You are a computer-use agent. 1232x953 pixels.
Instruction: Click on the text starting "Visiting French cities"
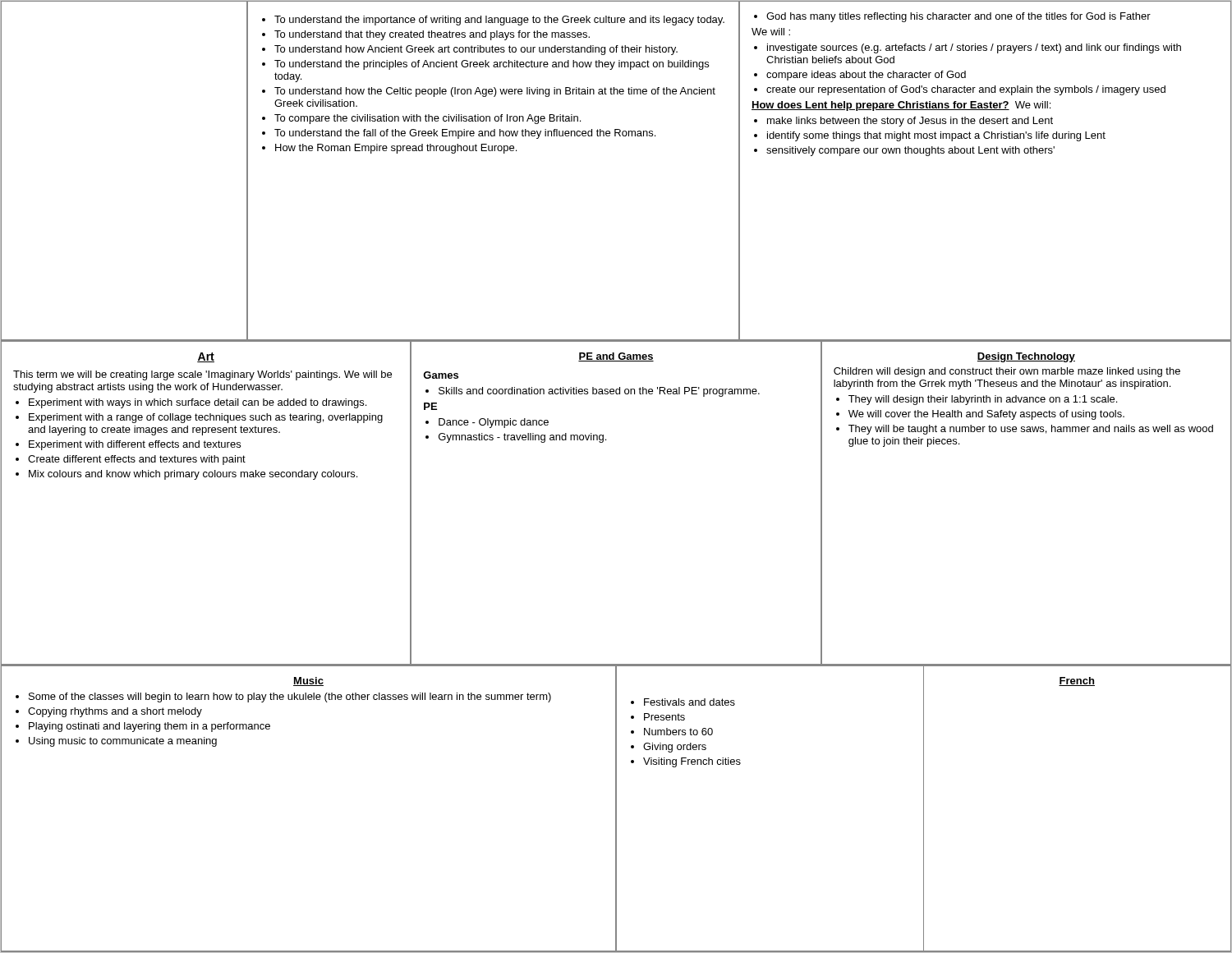[x=692, y=761]
